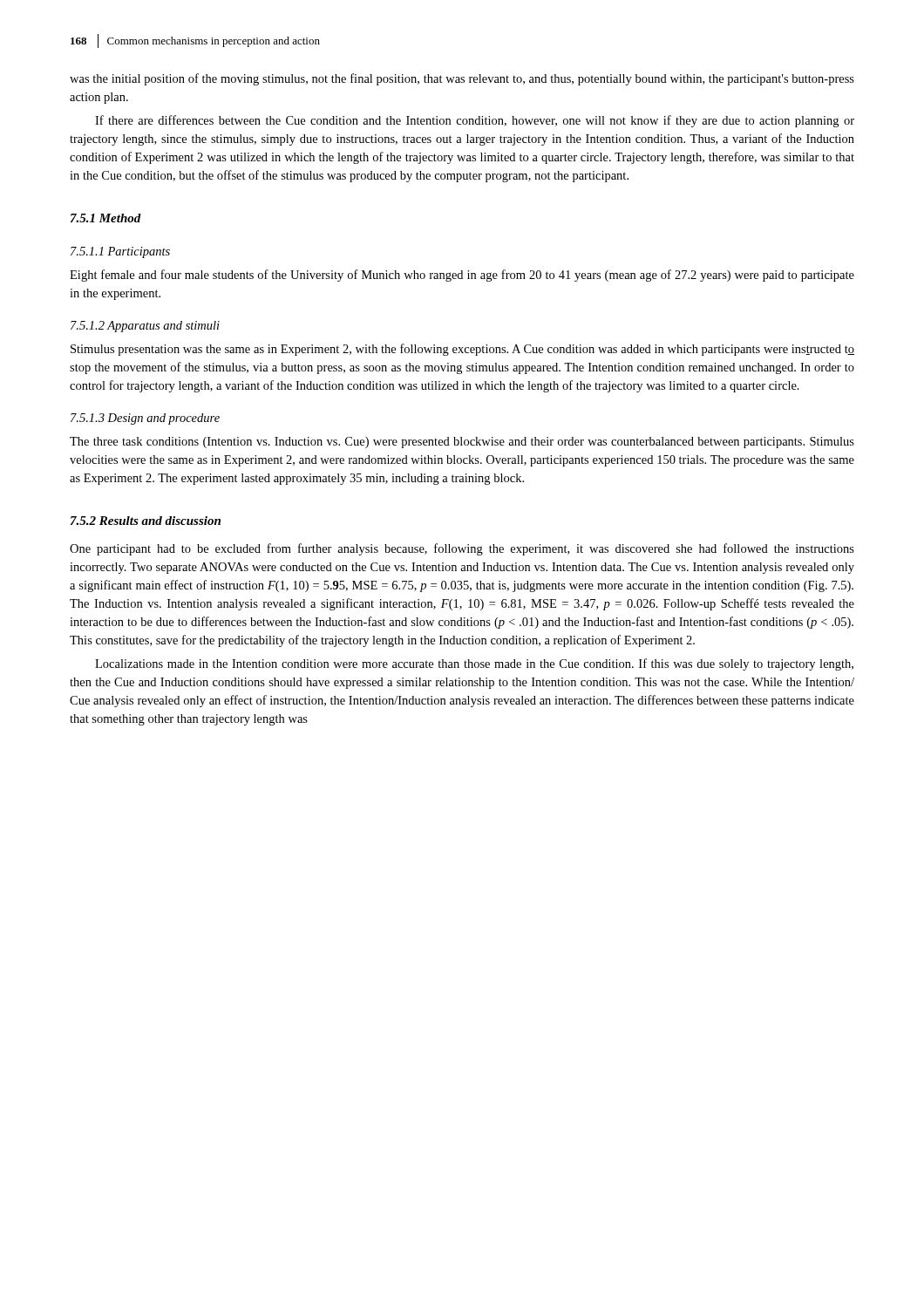Select the section header containing "7.5.1.1 Participants"
Screen dimensions: 1308x924
pos(120,251)
